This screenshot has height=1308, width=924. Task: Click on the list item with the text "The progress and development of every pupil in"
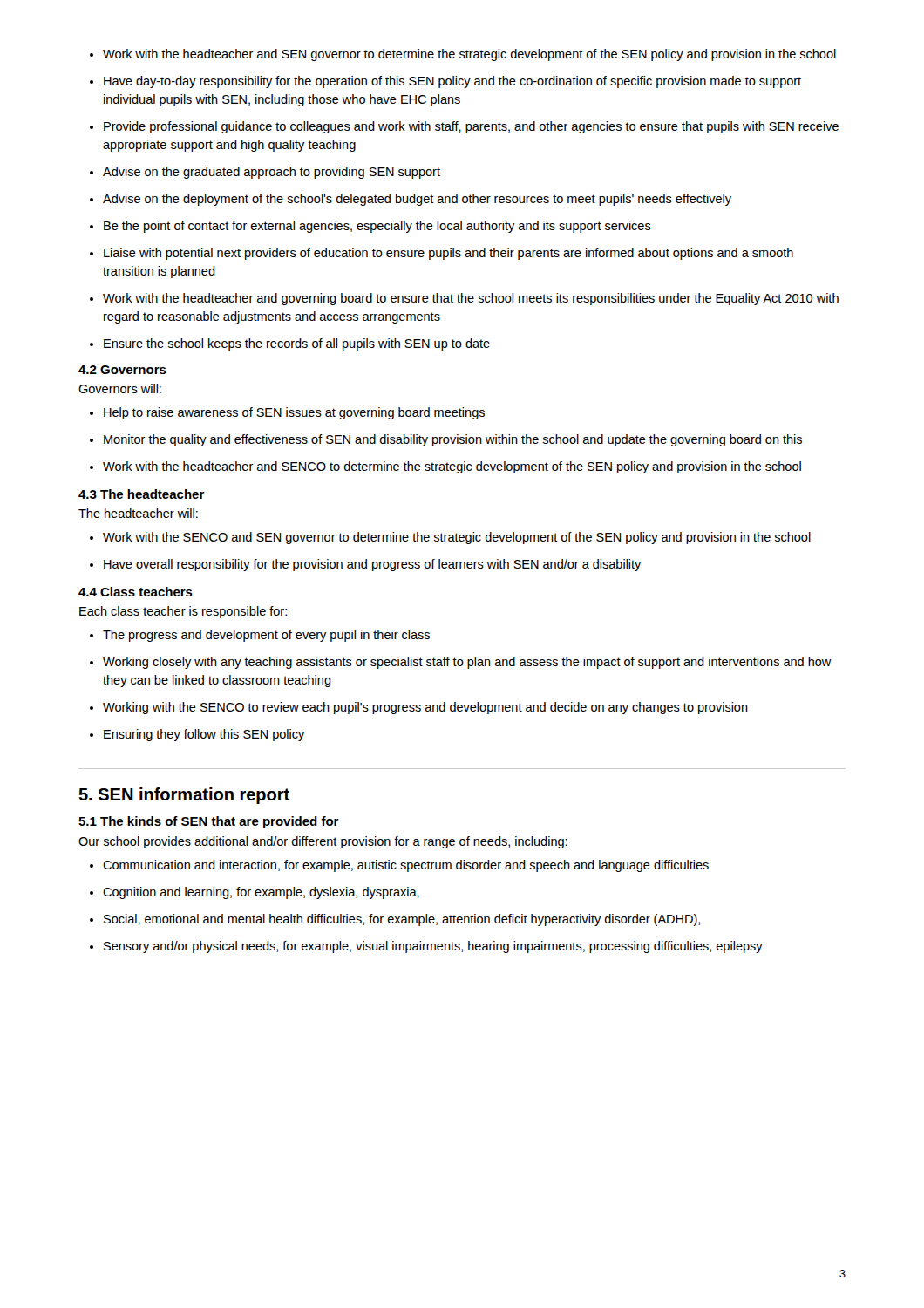pos(260,636)
